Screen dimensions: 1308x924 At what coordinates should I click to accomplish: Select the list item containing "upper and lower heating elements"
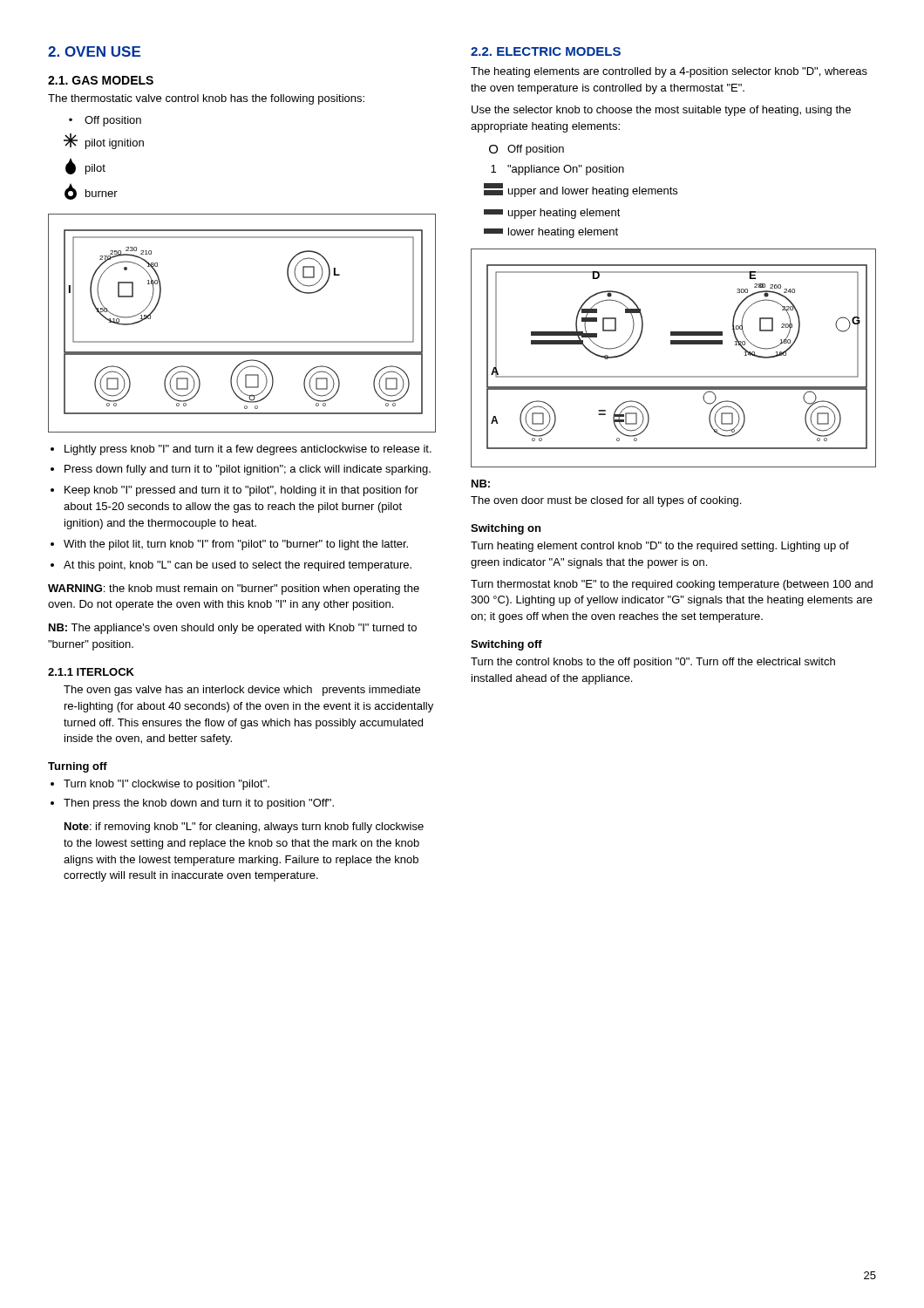pos(579,191)
